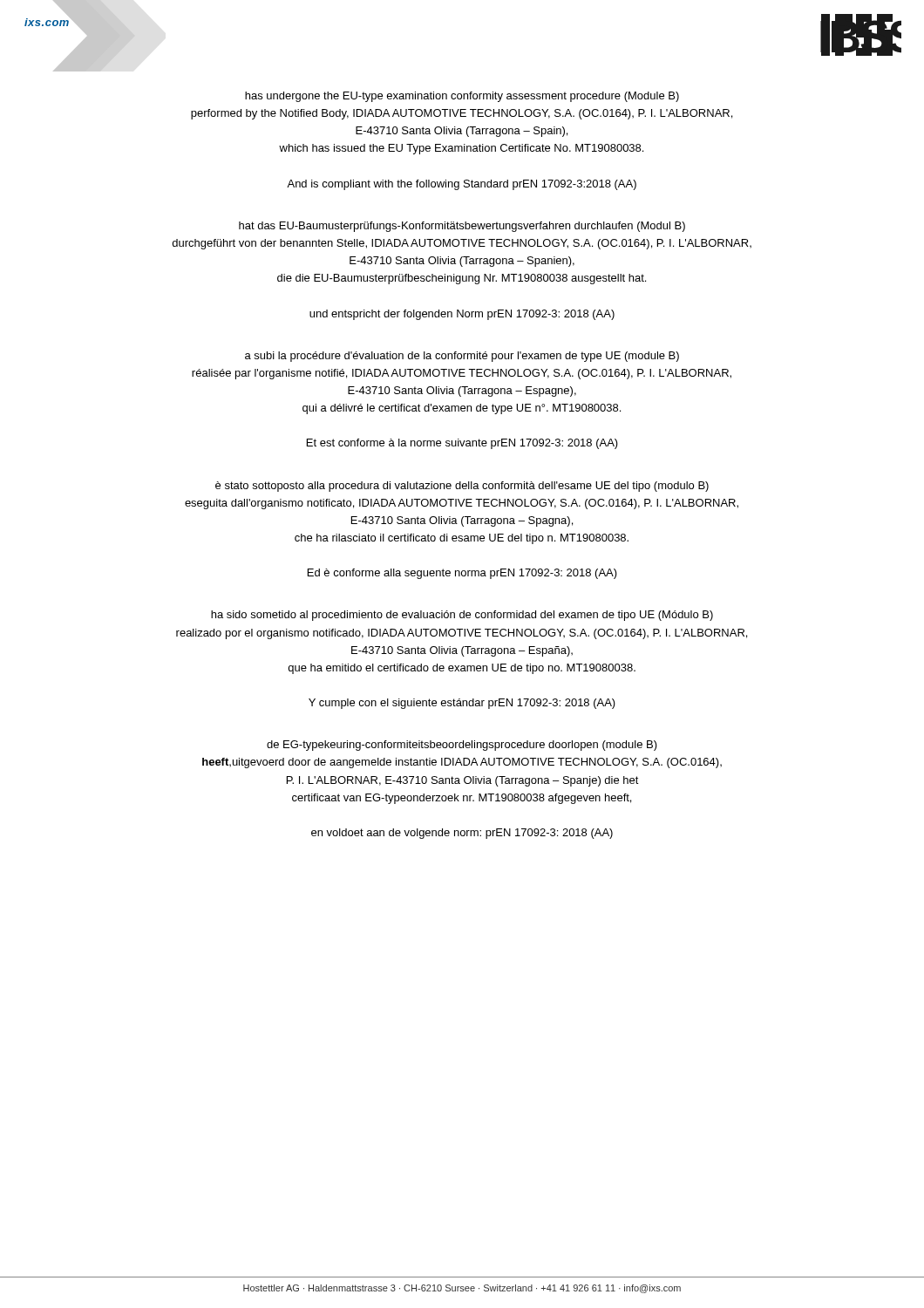
Task: Locate the text block with the text "hat das EU-Baumusterprüfungs-Konformitätsbewertungsverfahren durchlaufen (Modul B) durchgeführt von"
Action: pos(462,270)
